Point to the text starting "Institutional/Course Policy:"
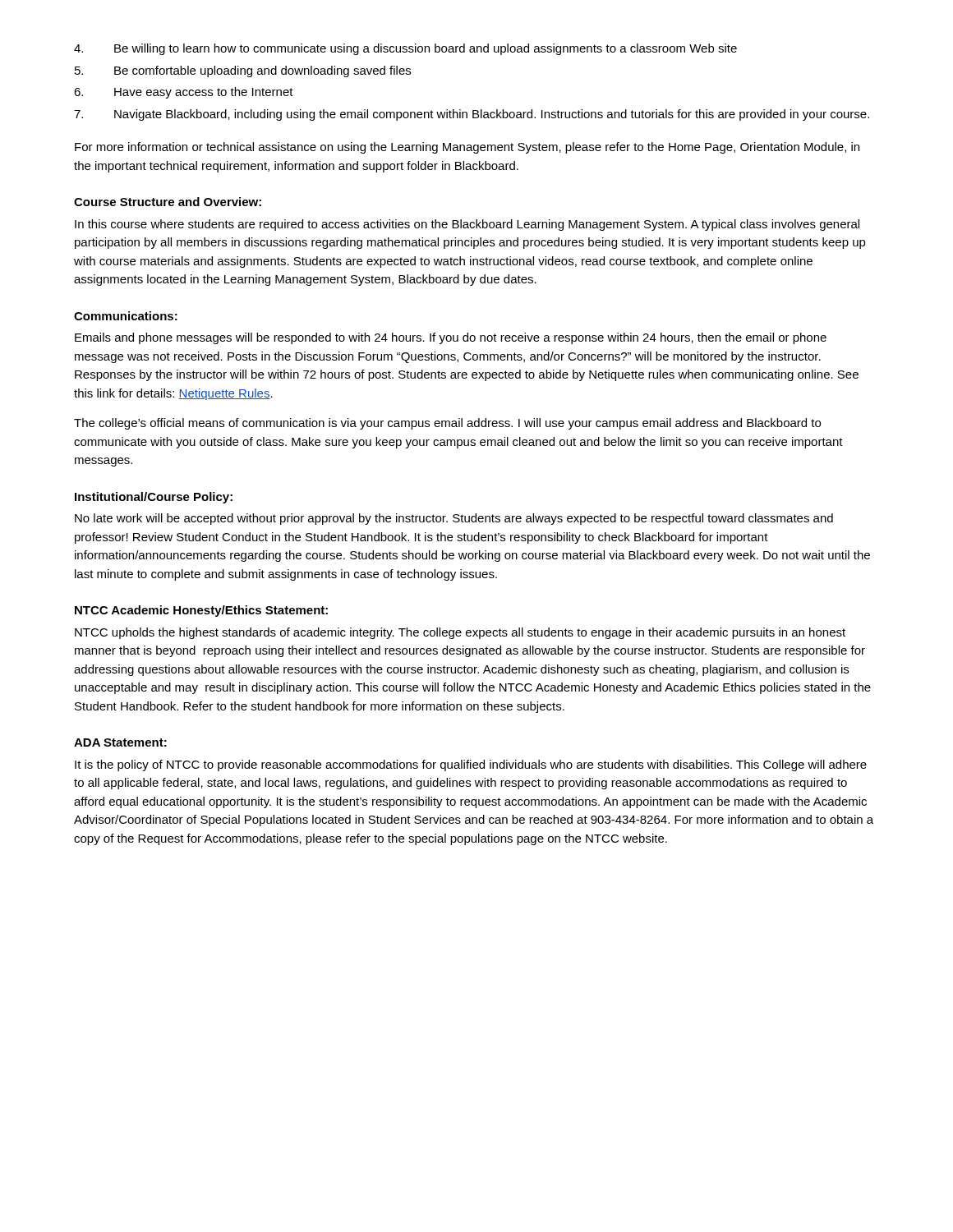 (x=154, y=496)
